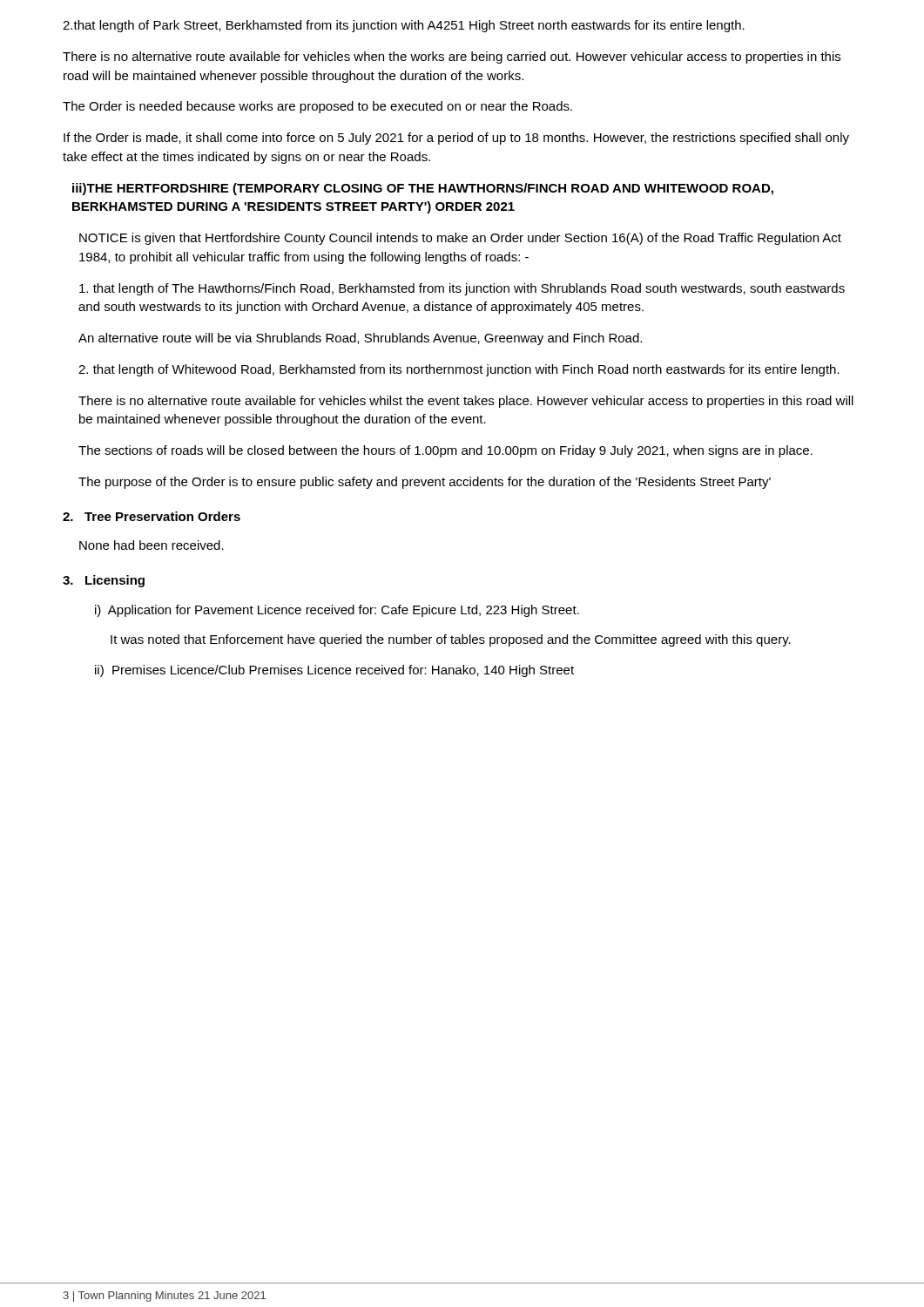Locate the list item containing "ii) Premises Licence/Club Premises Licence"
Screen dimensions: 1307x924
coord(334,670)
